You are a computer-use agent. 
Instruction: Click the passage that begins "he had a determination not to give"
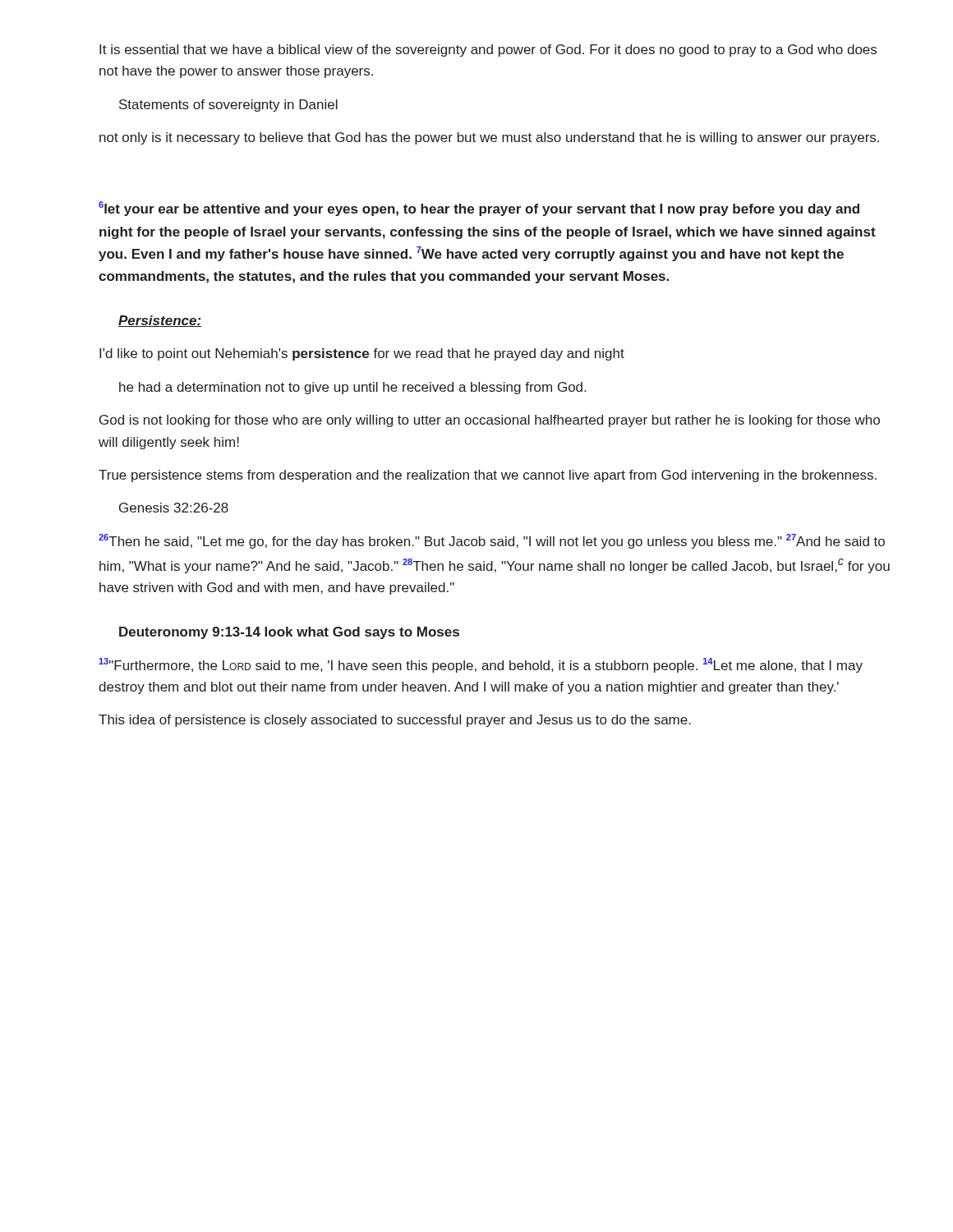[353, 387]
